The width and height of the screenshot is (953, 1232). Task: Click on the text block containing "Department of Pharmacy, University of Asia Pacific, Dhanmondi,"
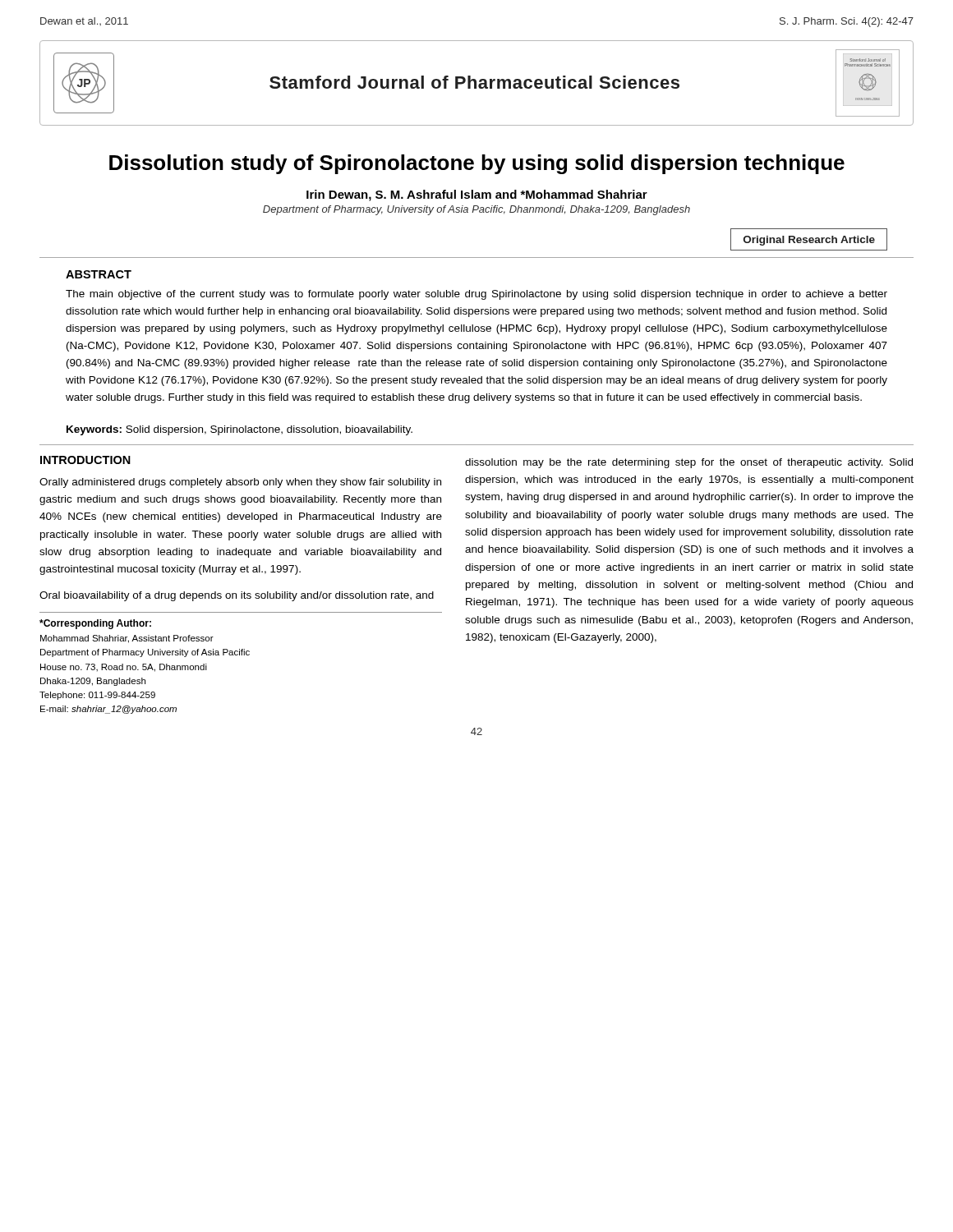pos(476,209)
